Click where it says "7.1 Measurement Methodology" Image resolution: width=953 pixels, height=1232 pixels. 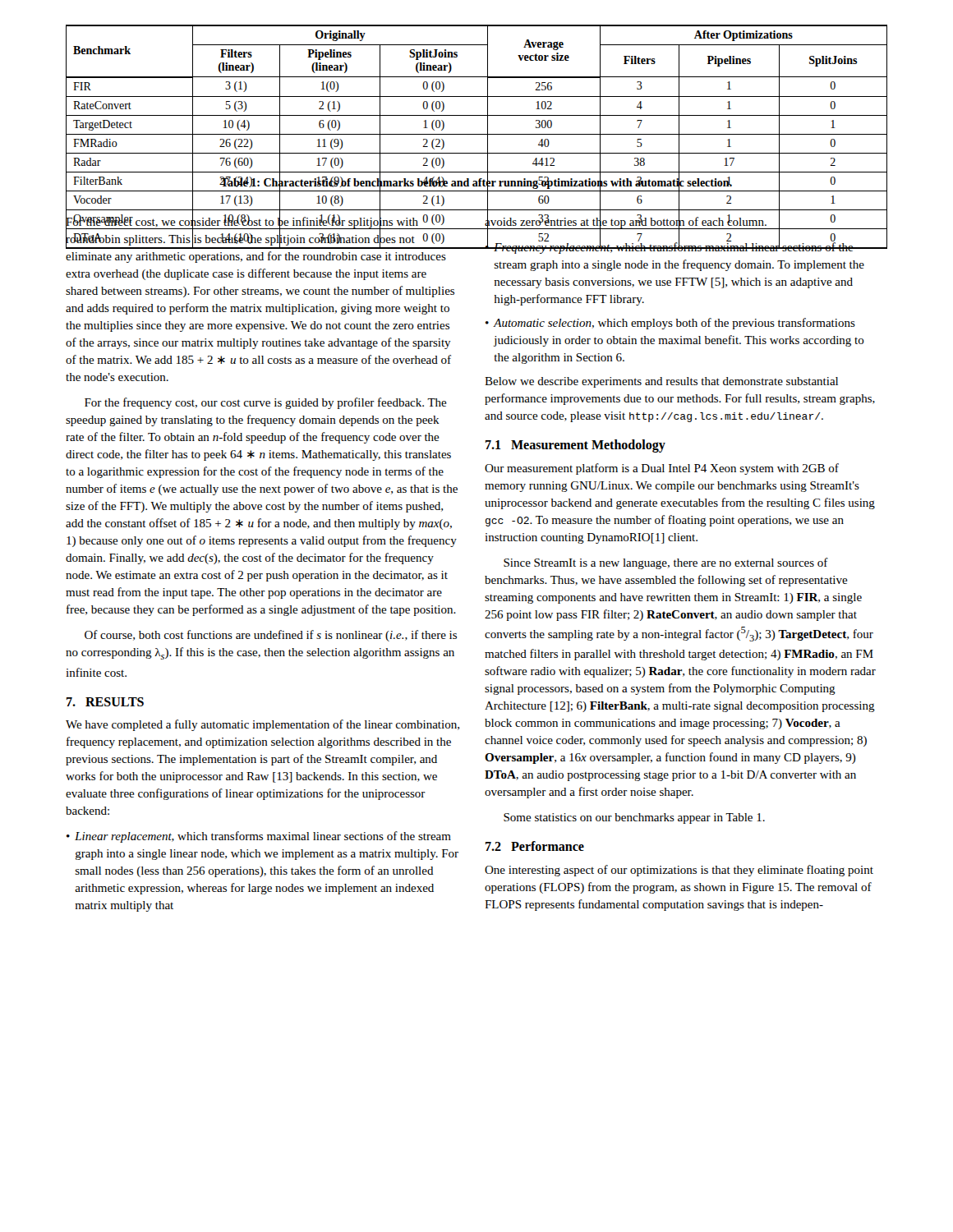575,445
